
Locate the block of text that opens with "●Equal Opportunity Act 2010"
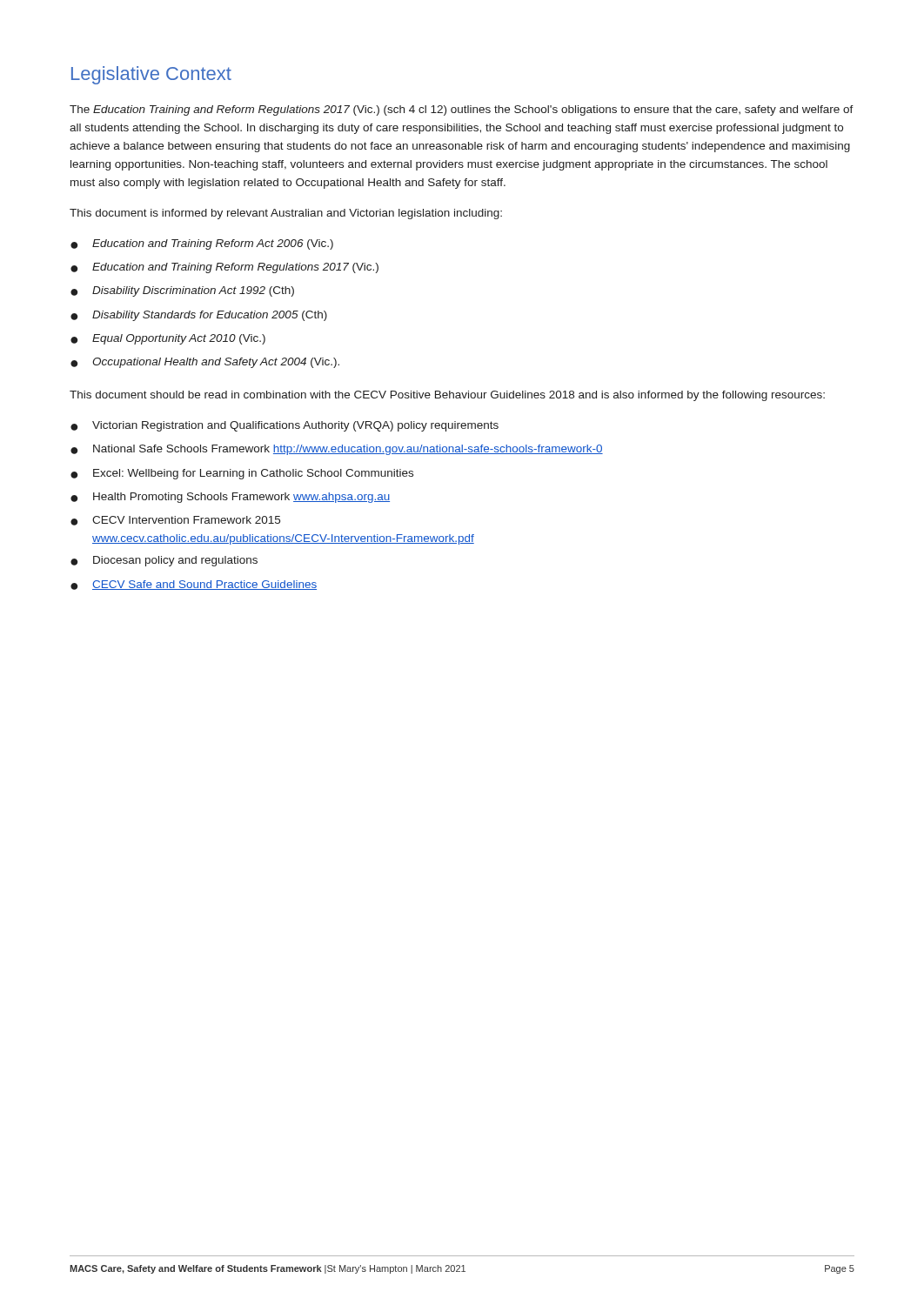(x=168, y=339)
